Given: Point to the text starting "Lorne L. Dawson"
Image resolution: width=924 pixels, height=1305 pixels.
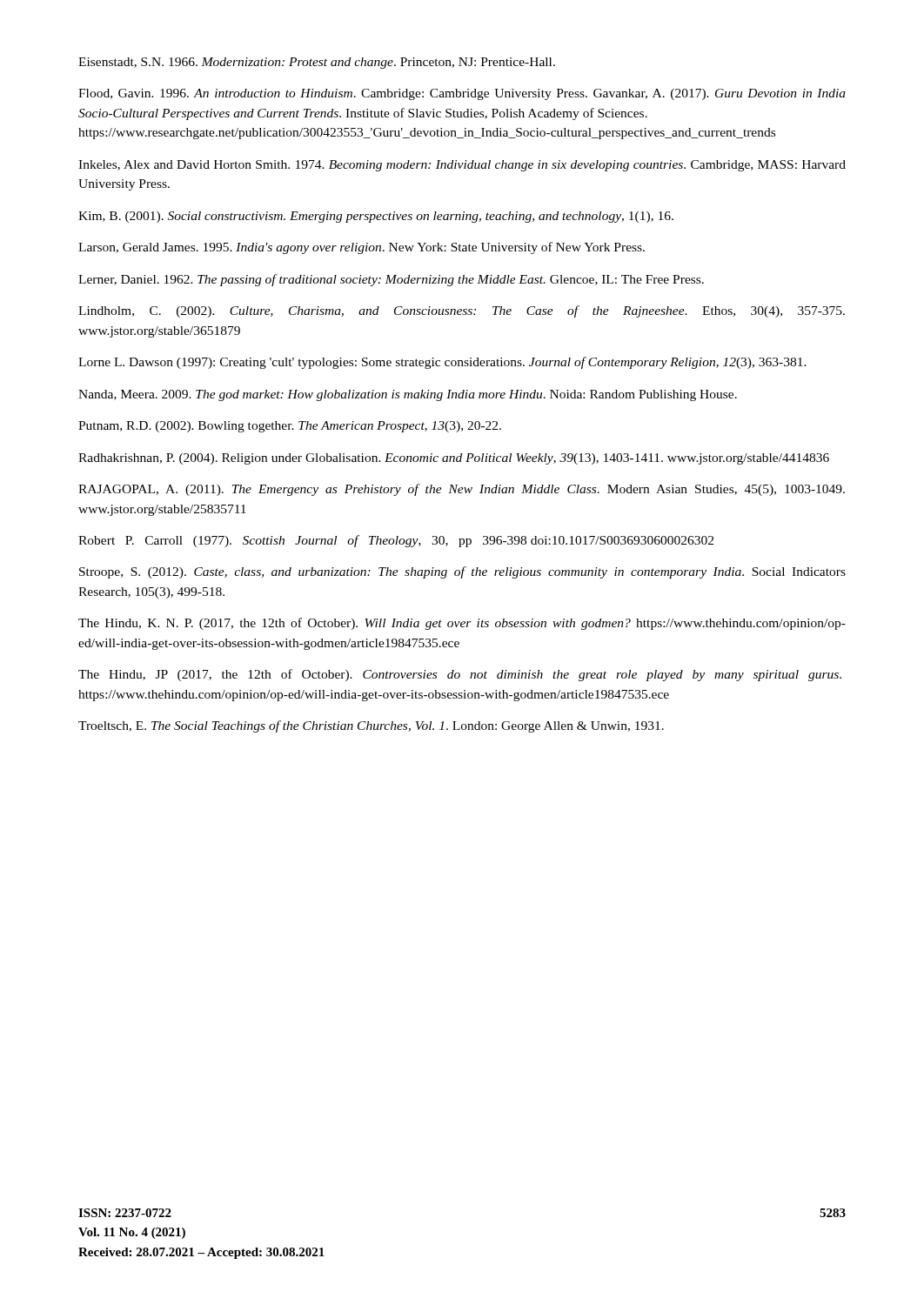Looking at the screenshot, I should tap(443, 362).
